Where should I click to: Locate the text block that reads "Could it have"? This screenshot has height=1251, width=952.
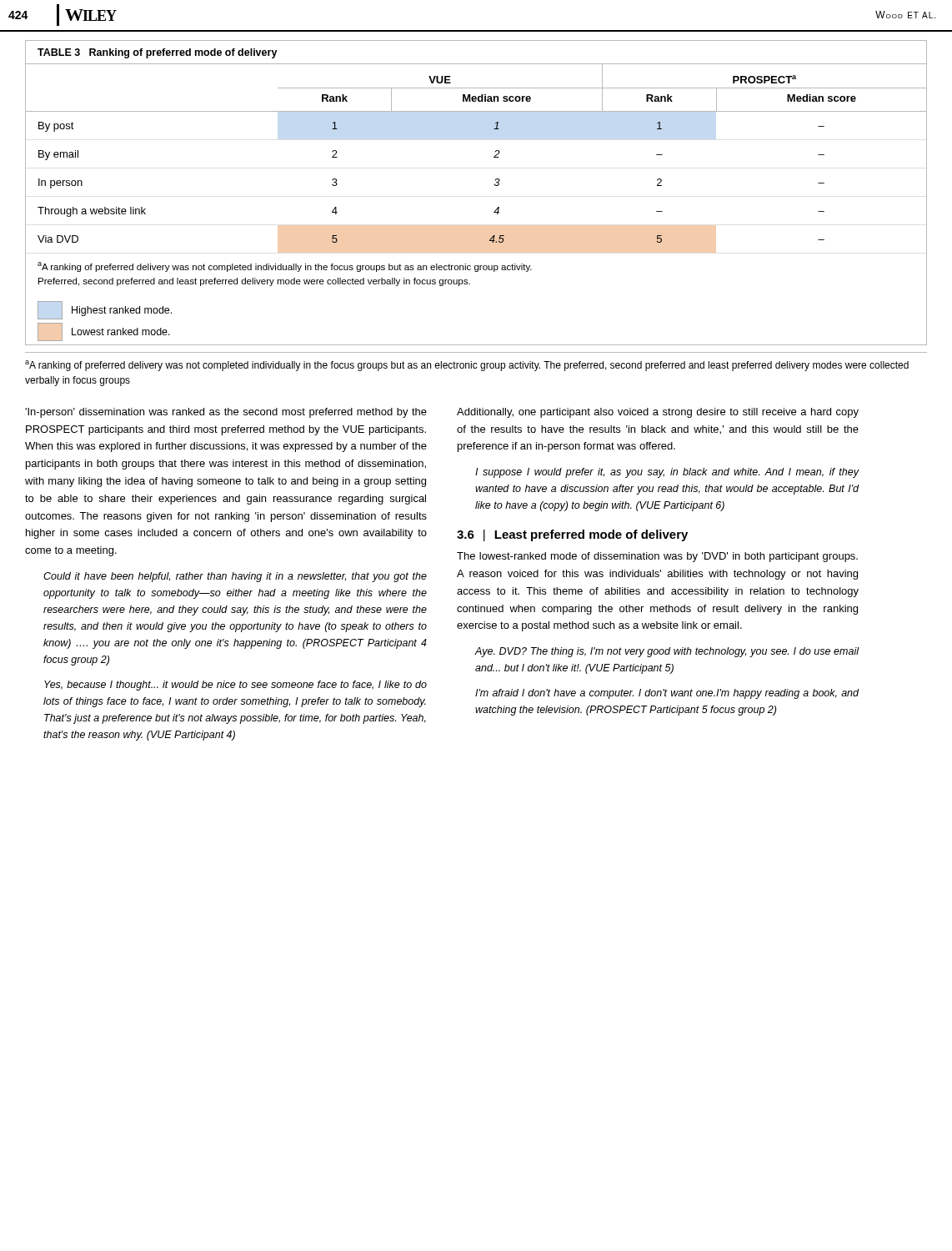tap(235, 618)
